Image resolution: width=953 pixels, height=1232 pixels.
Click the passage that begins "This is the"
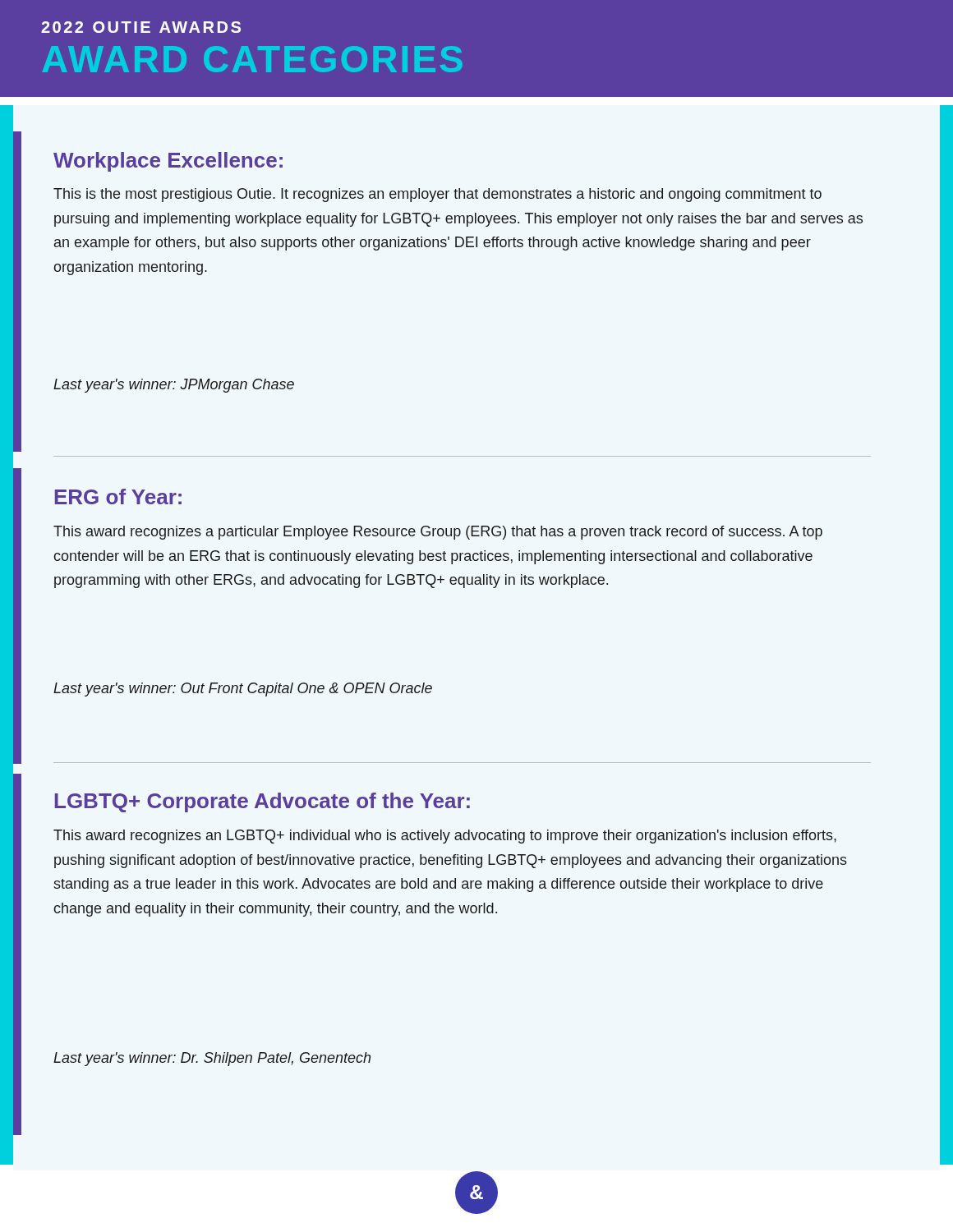(462, 231)
